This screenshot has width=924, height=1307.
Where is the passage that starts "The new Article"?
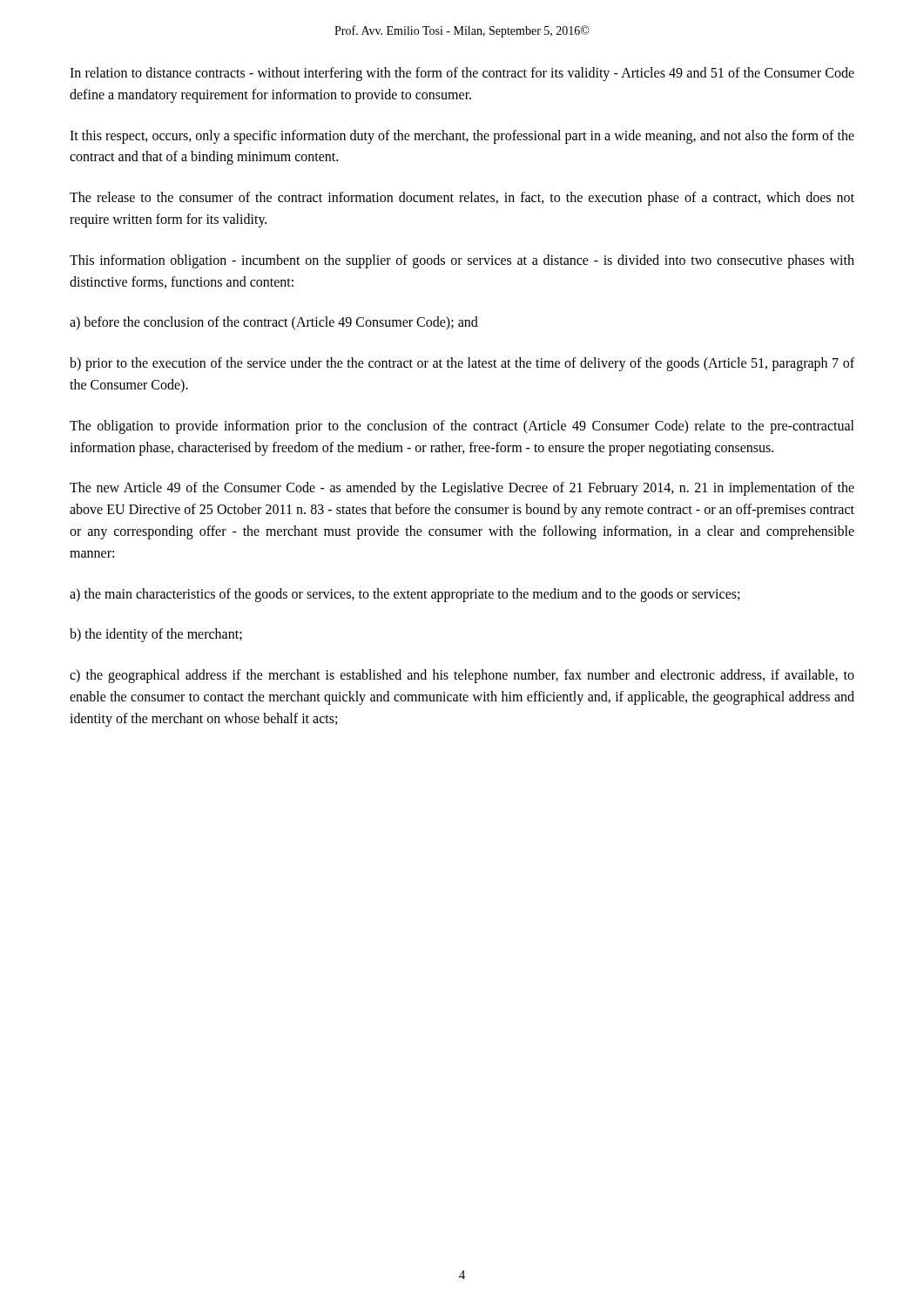(462, 520)
